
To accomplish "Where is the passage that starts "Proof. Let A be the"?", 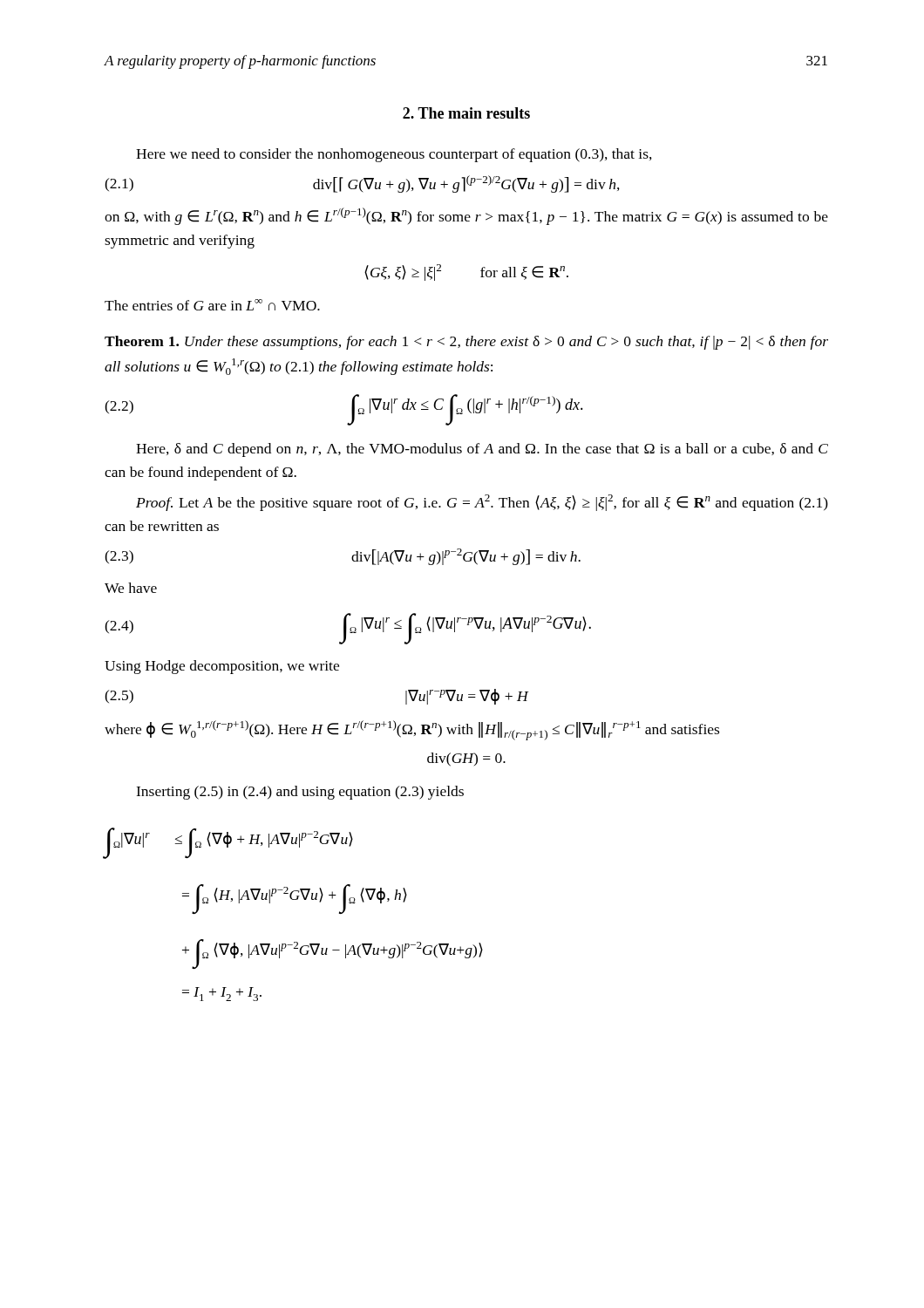I will pyautogui.click(x=466, y=513).
